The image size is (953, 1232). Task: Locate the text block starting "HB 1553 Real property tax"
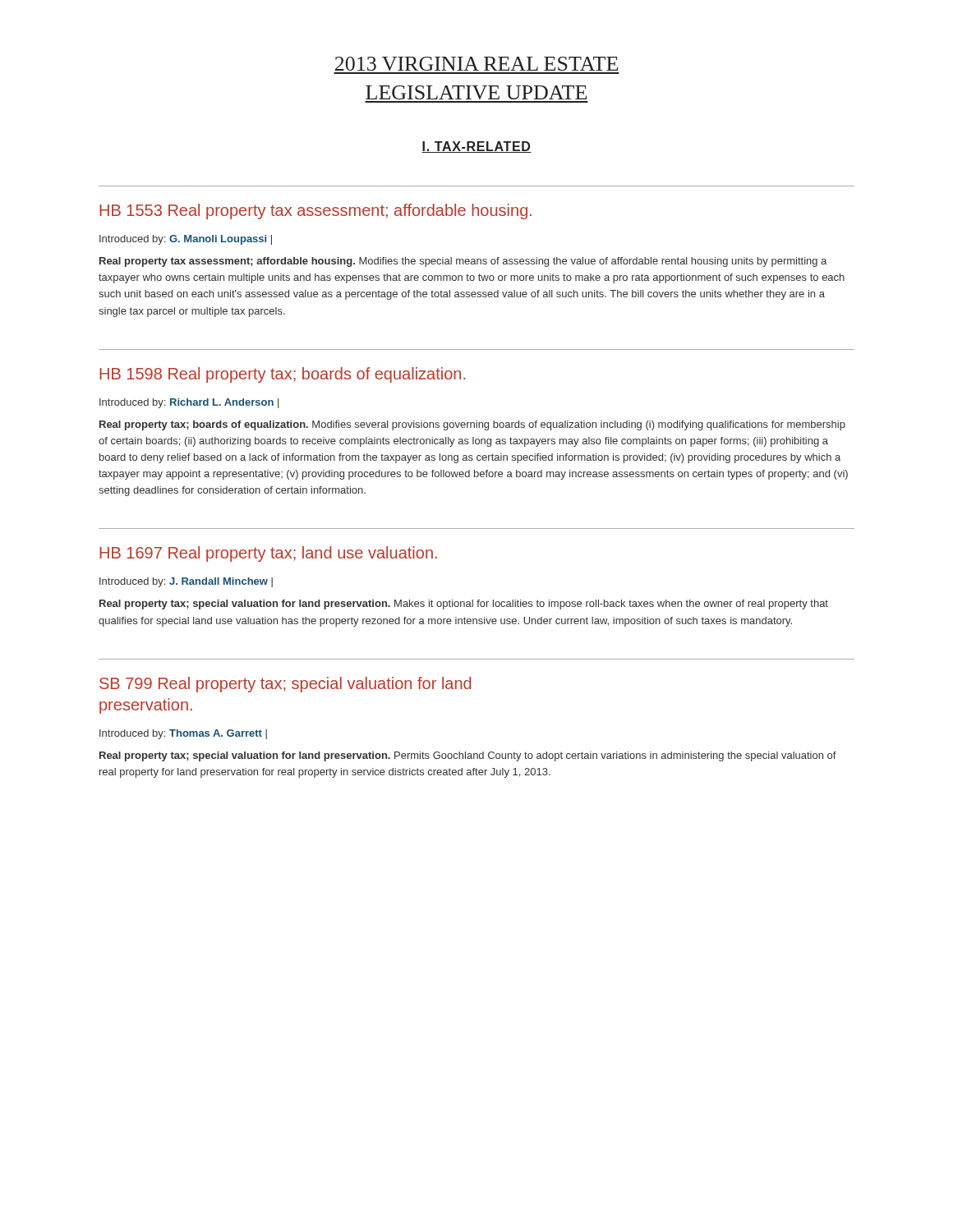[476, 260]
